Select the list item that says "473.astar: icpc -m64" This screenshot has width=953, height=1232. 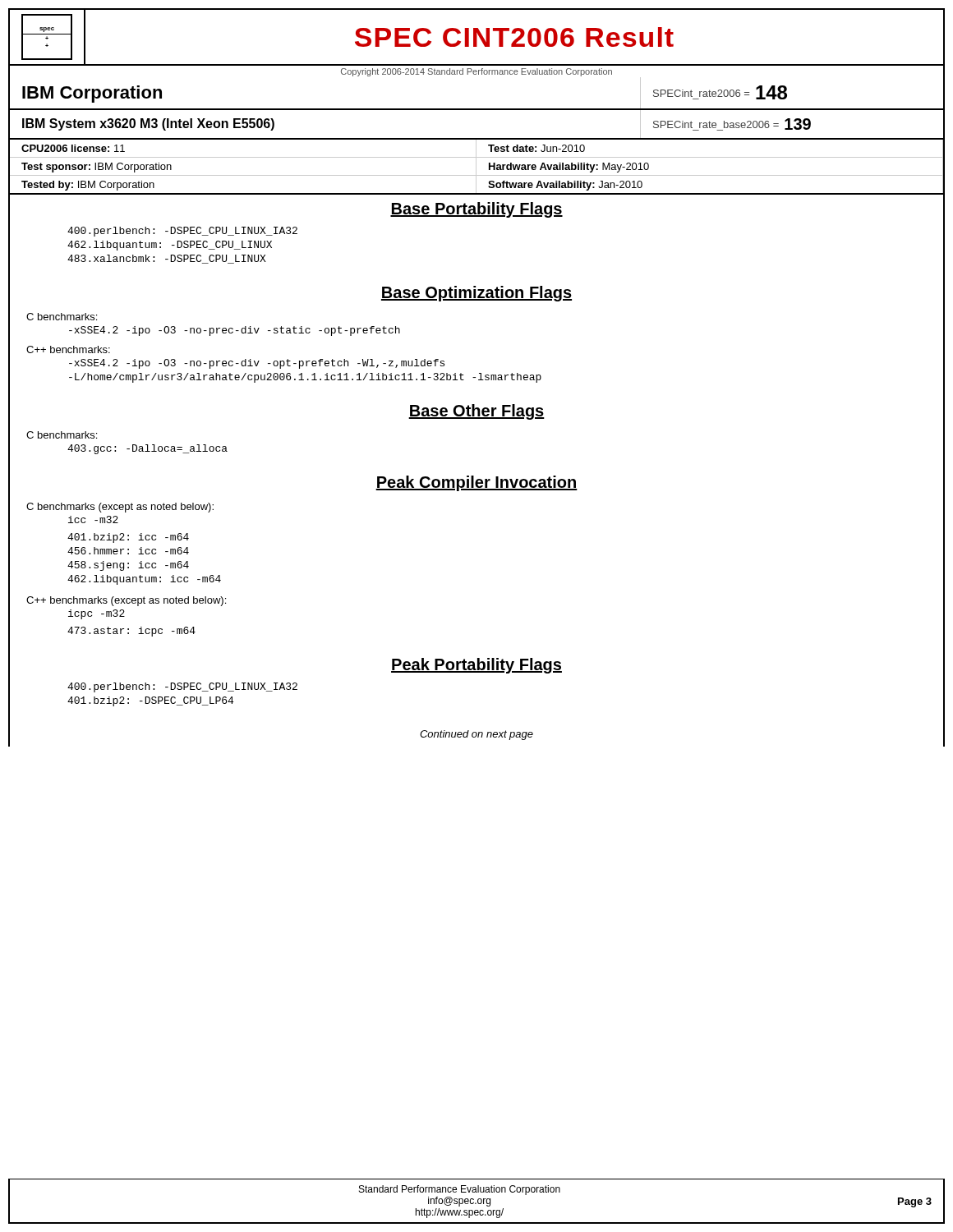[131, 631]
